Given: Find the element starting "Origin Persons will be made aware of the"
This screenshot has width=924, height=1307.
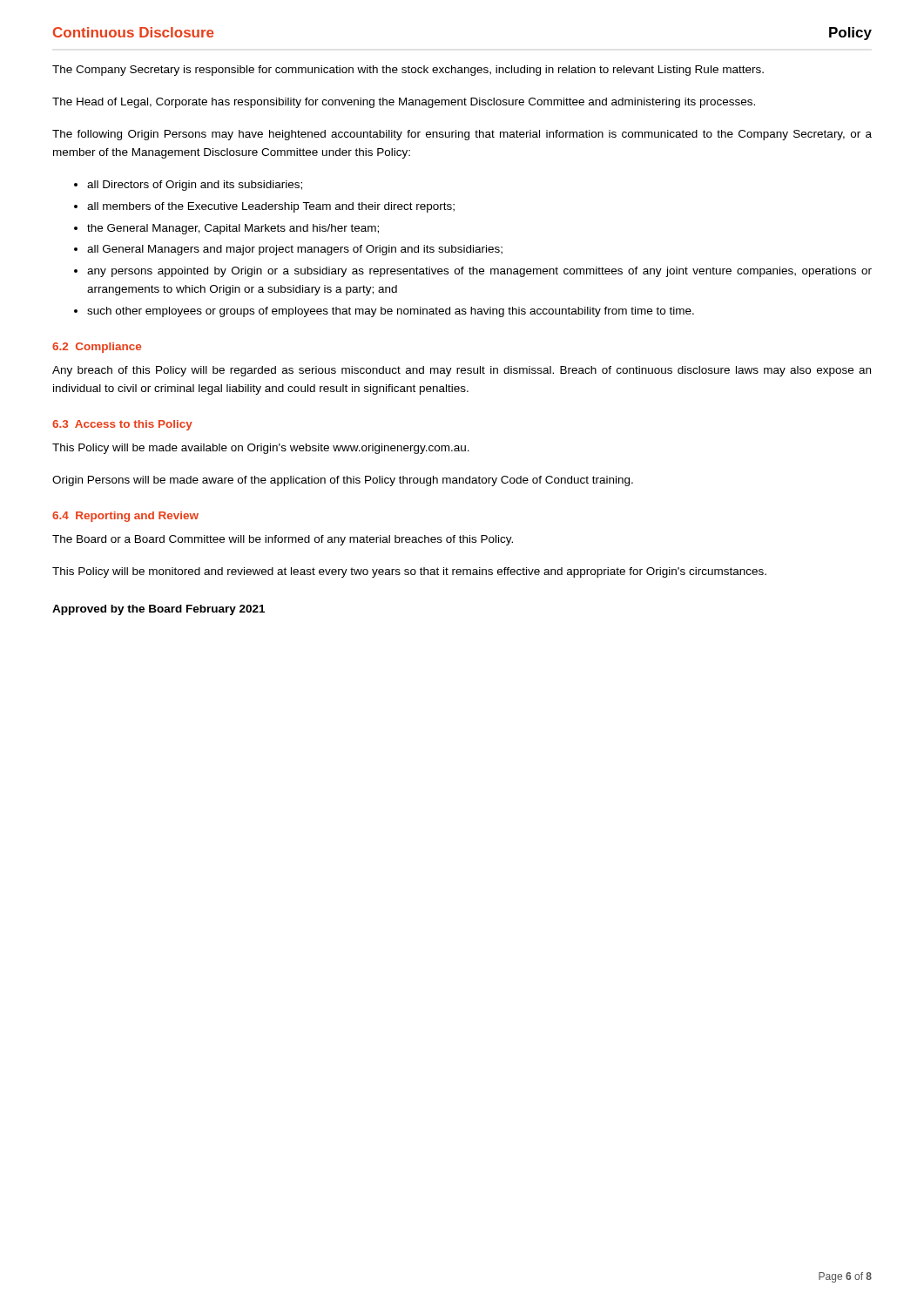Looking at the screenshot, I should (x=343, y=480).
